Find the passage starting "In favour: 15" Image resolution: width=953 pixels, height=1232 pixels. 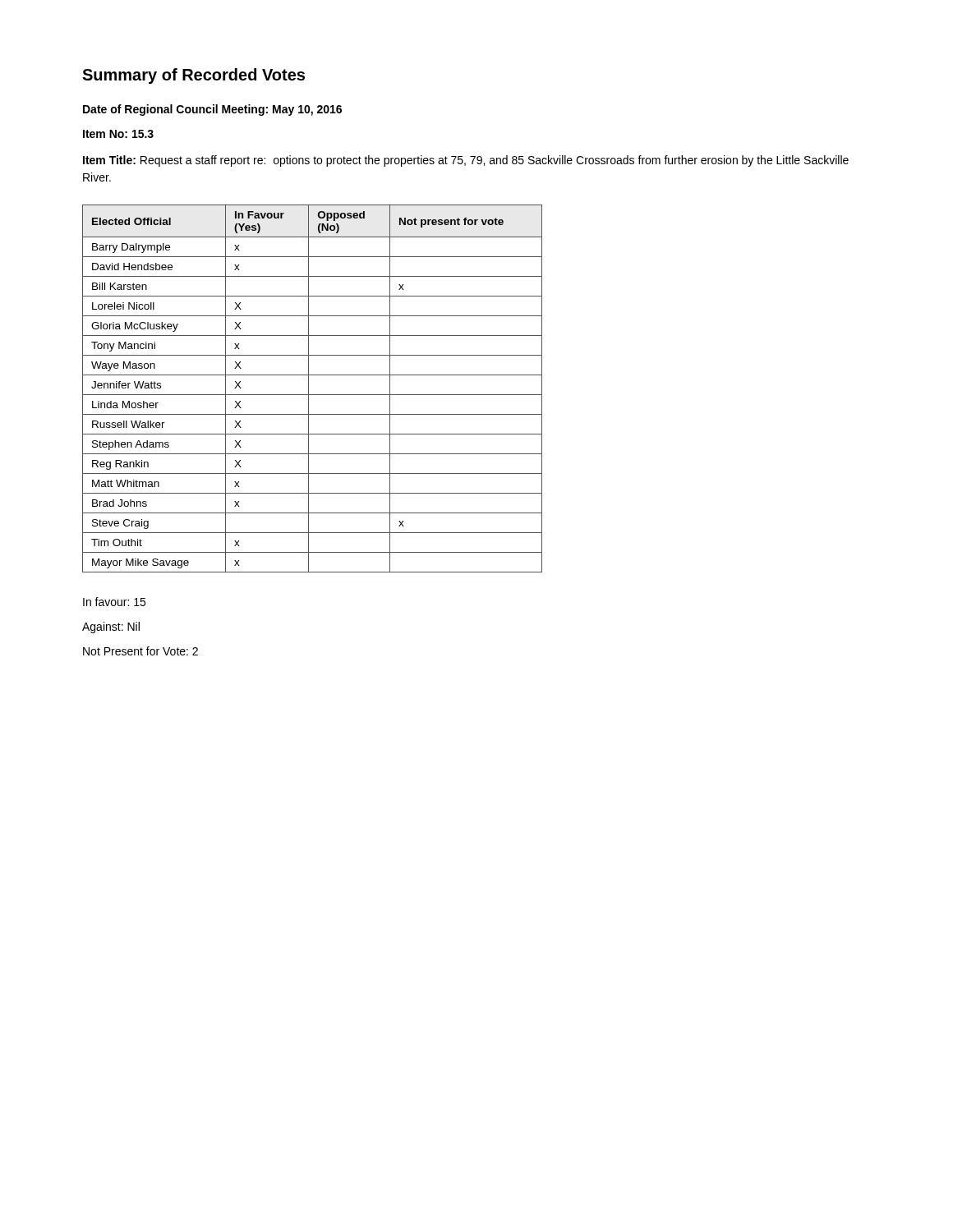pos(114,602)
